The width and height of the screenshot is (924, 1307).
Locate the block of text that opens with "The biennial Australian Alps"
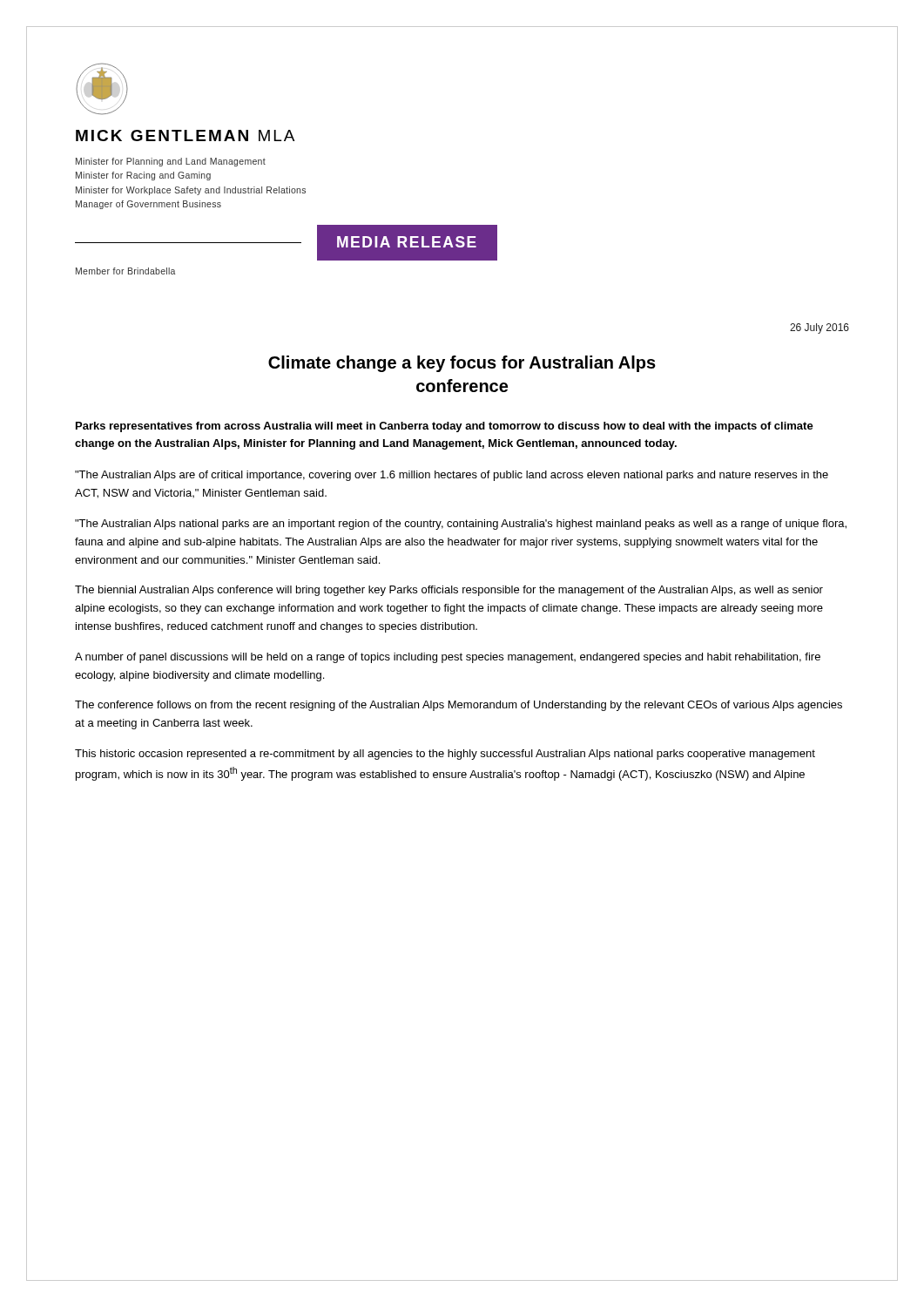click(462, 609)
